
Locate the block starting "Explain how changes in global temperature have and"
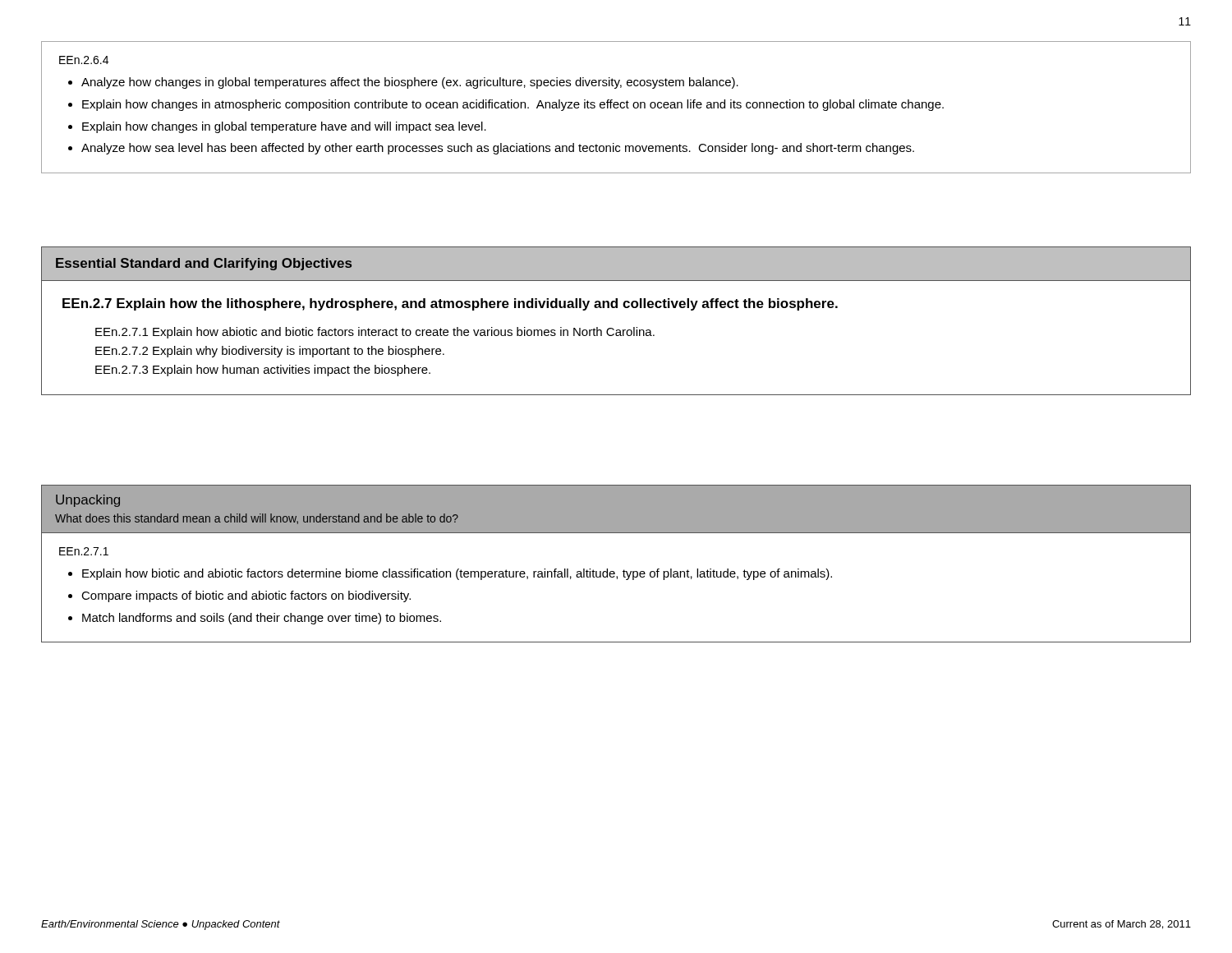(x=284, y=126)
